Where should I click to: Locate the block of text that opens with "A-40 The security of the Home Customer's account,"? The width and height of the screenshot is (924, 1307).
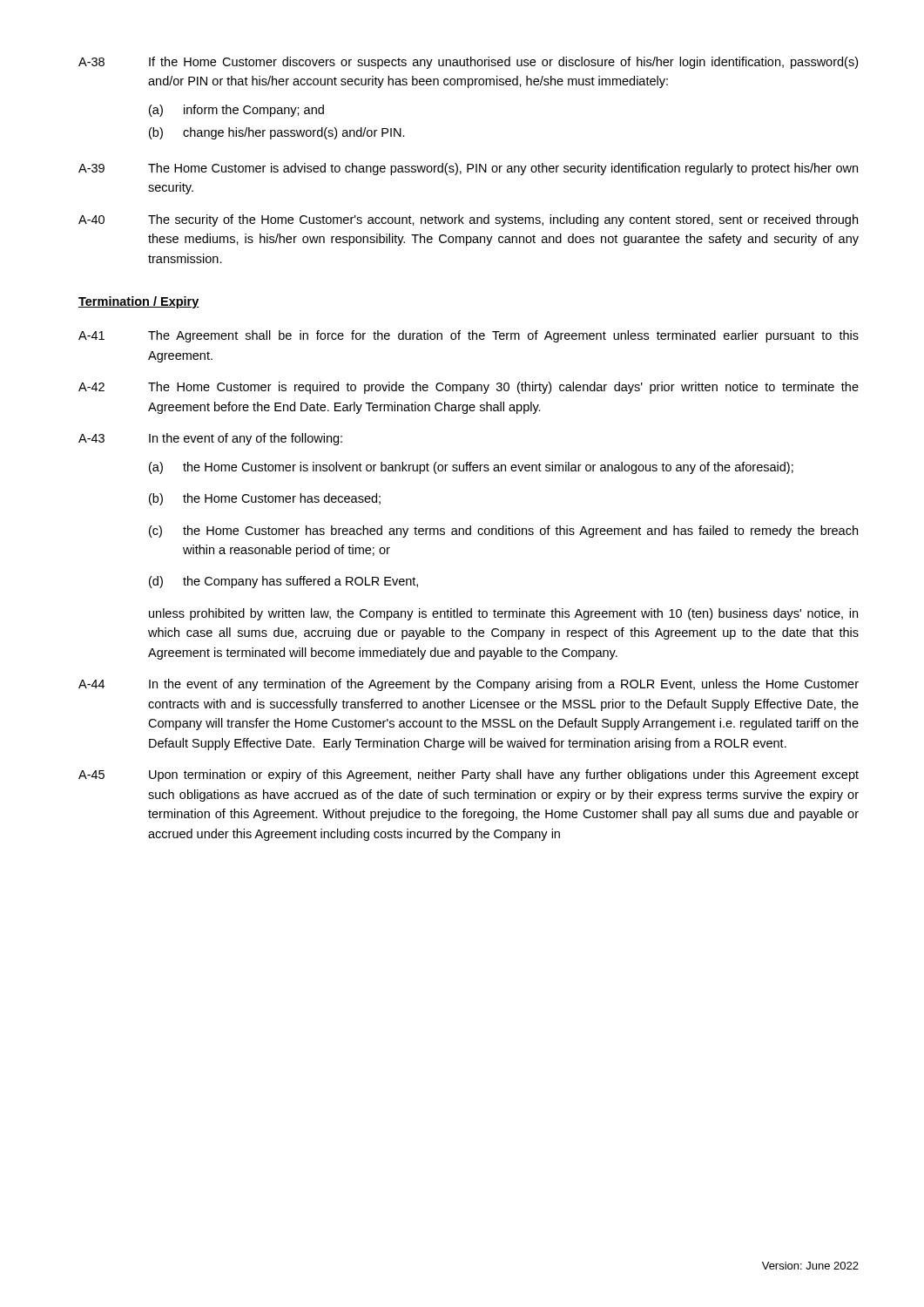point(469,239)
